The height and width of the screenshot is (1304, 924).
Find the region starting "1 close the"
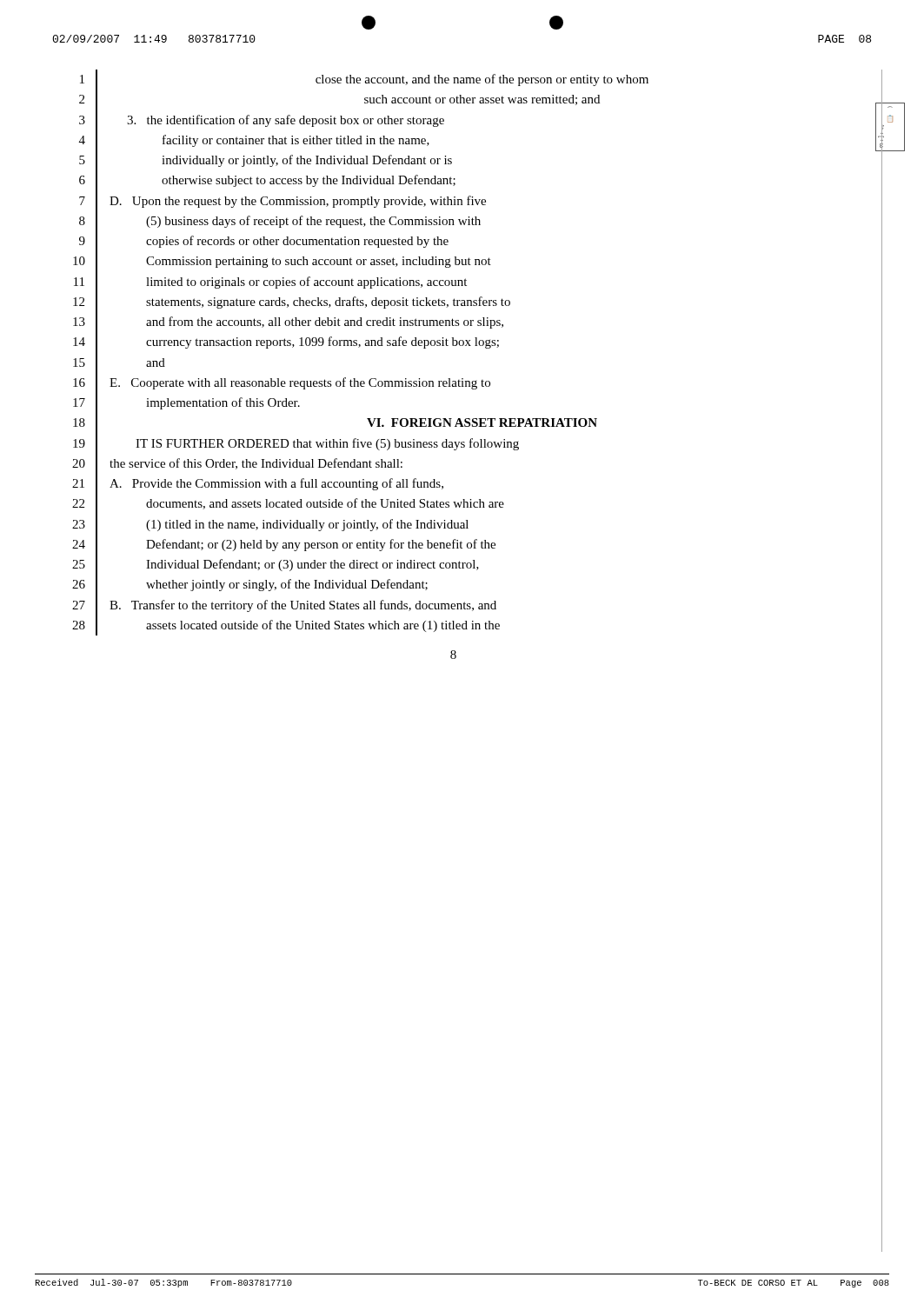453,90
